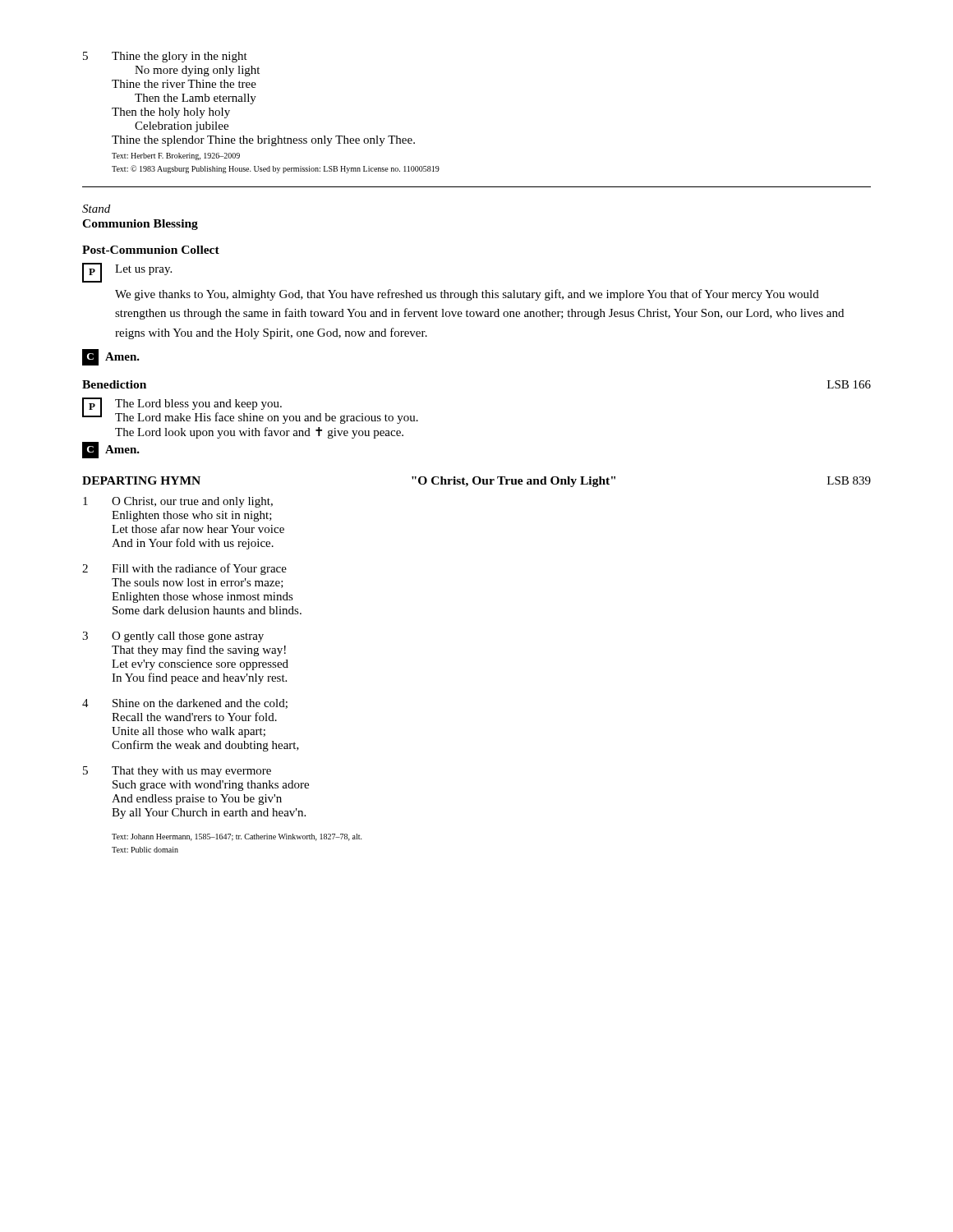The image size is (953, 1232).
Task: Find the text that says "P Let us pray."
Action: pyautogui.click(x=127, y=273)
